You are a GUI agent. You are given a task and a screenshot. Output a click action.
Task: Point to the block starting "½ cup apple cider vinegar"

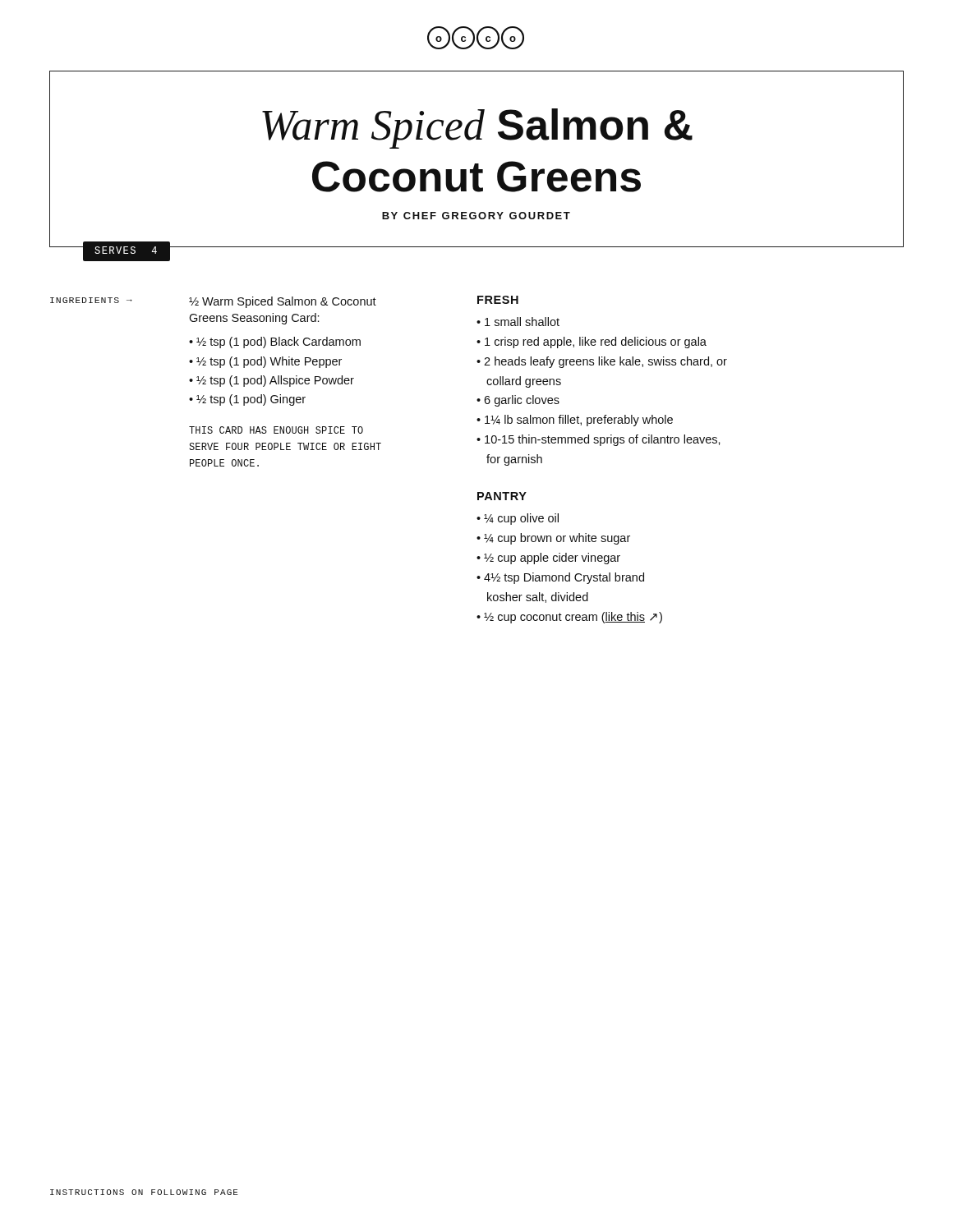click(552, 558)
